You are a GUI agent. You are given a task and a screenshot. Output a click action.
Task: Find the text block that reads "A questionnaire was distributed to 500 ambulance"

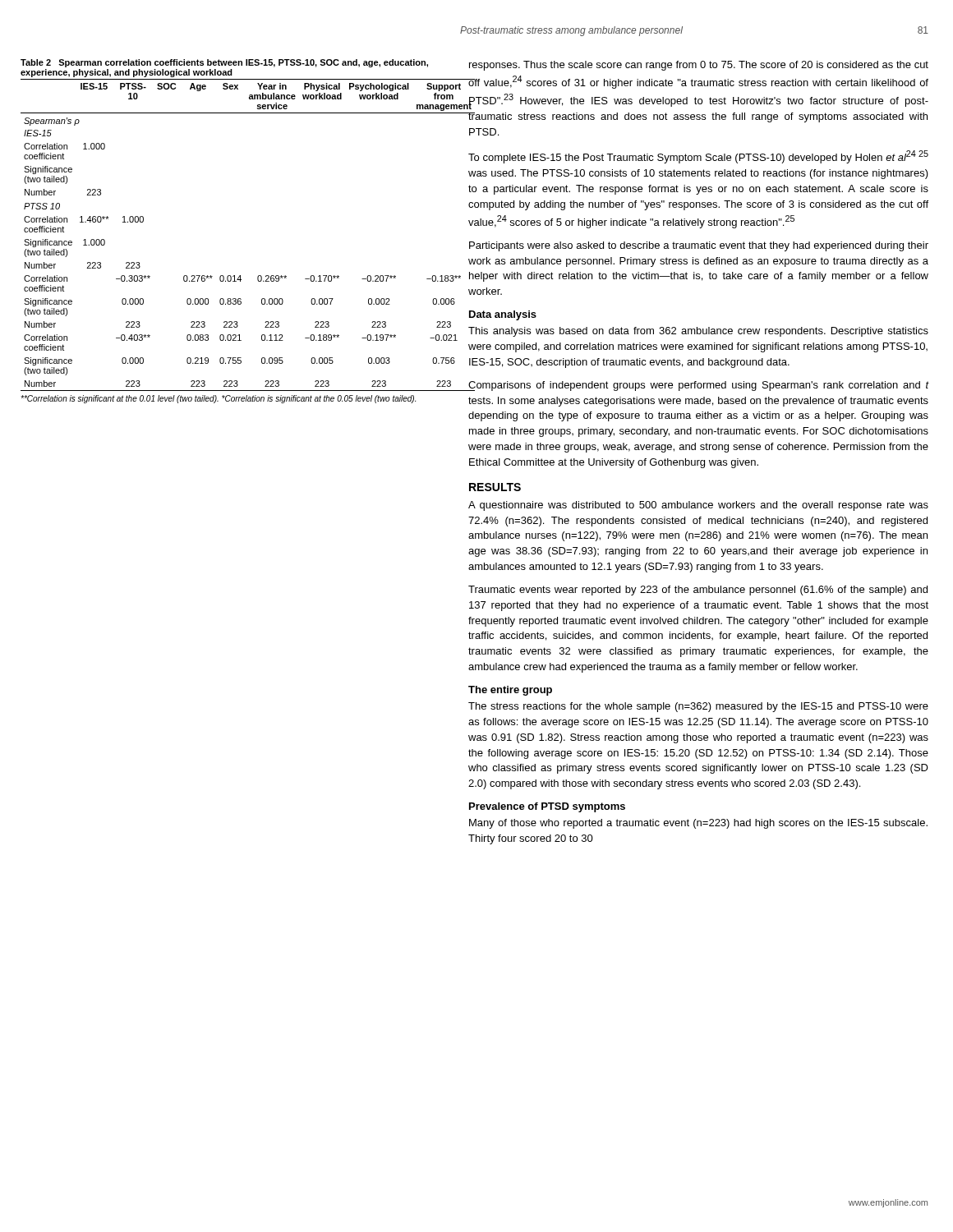coord(698,535)
